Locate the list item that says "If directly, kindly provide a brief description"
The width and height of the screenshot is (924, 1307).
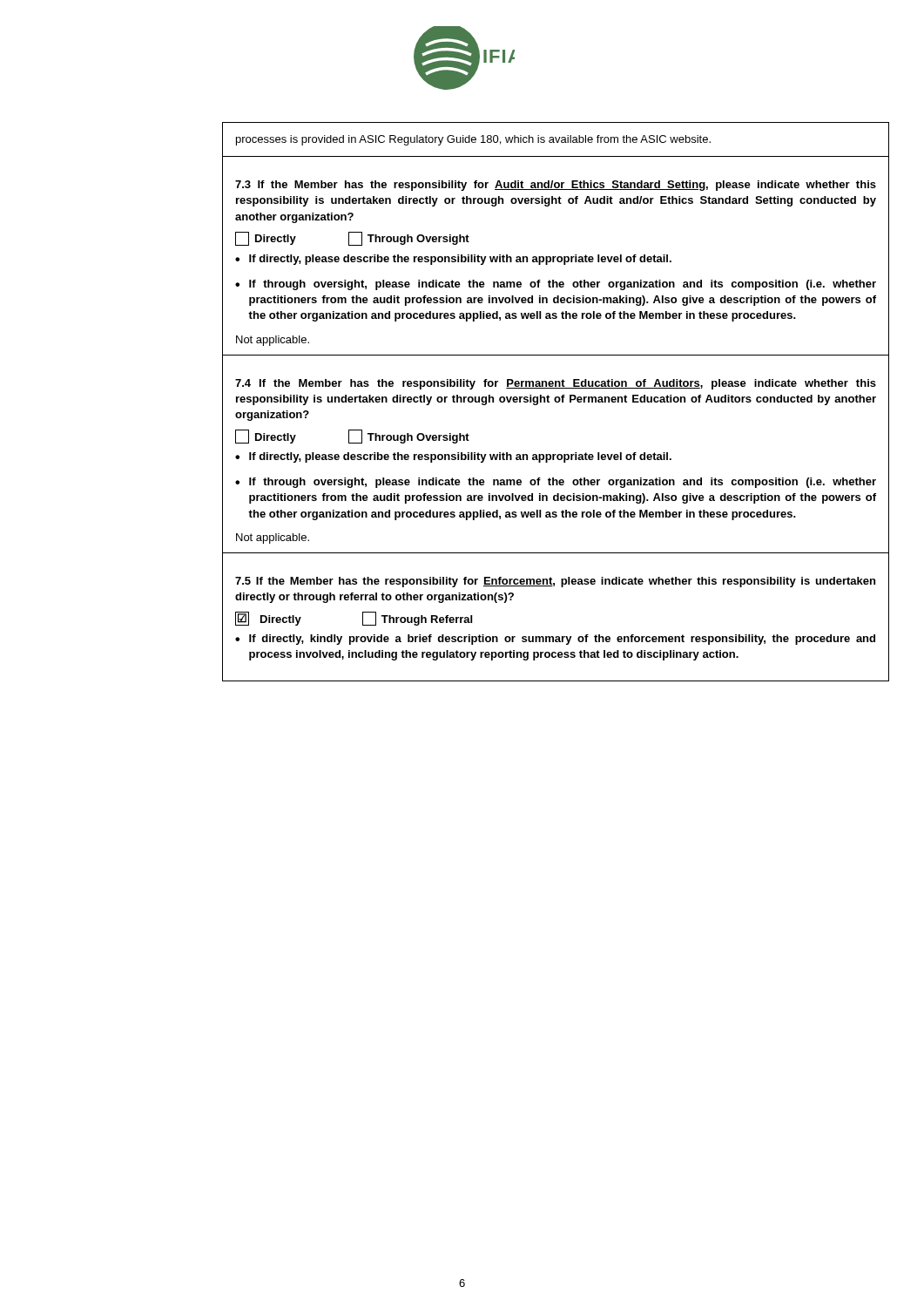coord(562,647)
